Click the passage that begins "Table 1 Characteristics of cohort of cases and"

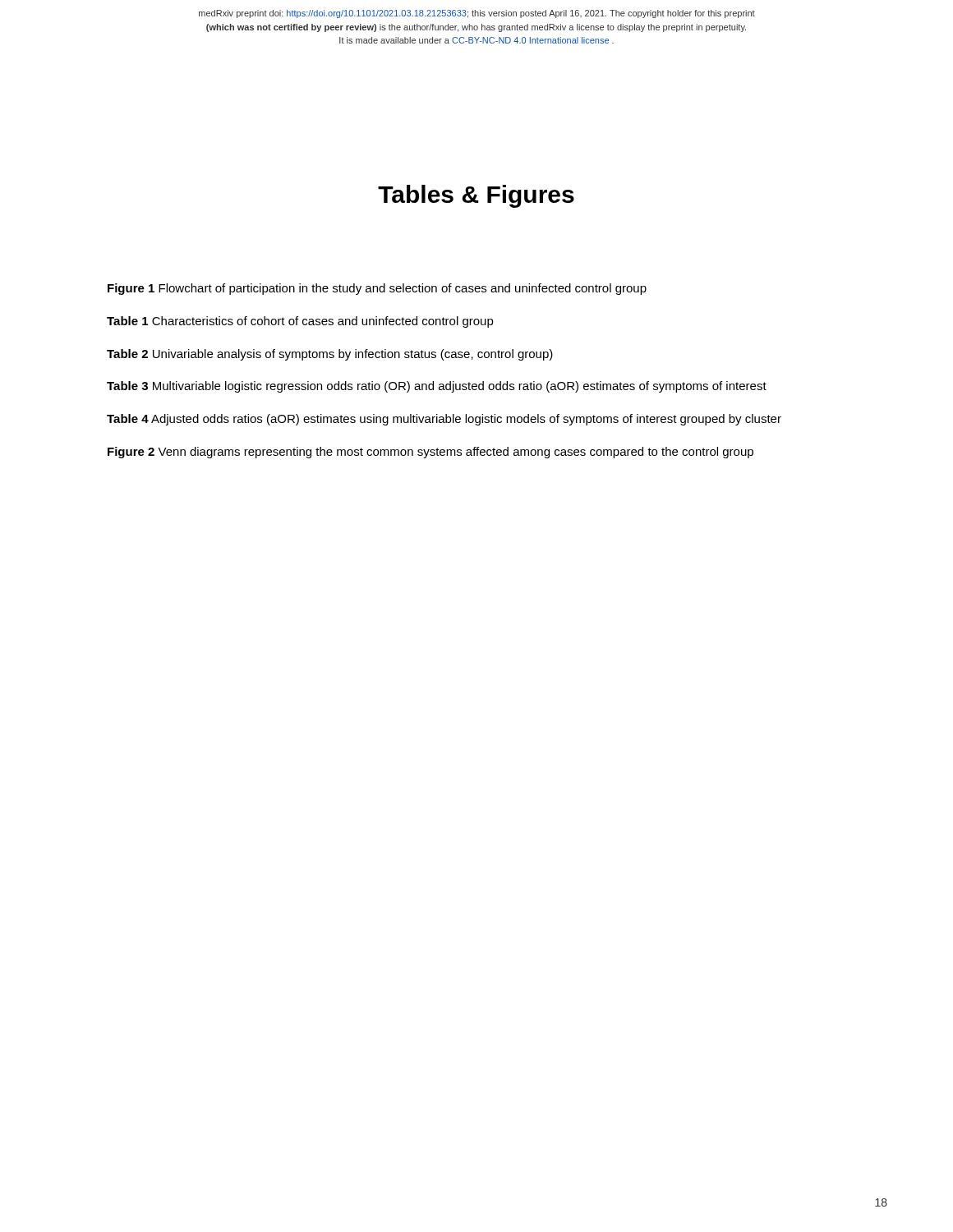(300, 321)
